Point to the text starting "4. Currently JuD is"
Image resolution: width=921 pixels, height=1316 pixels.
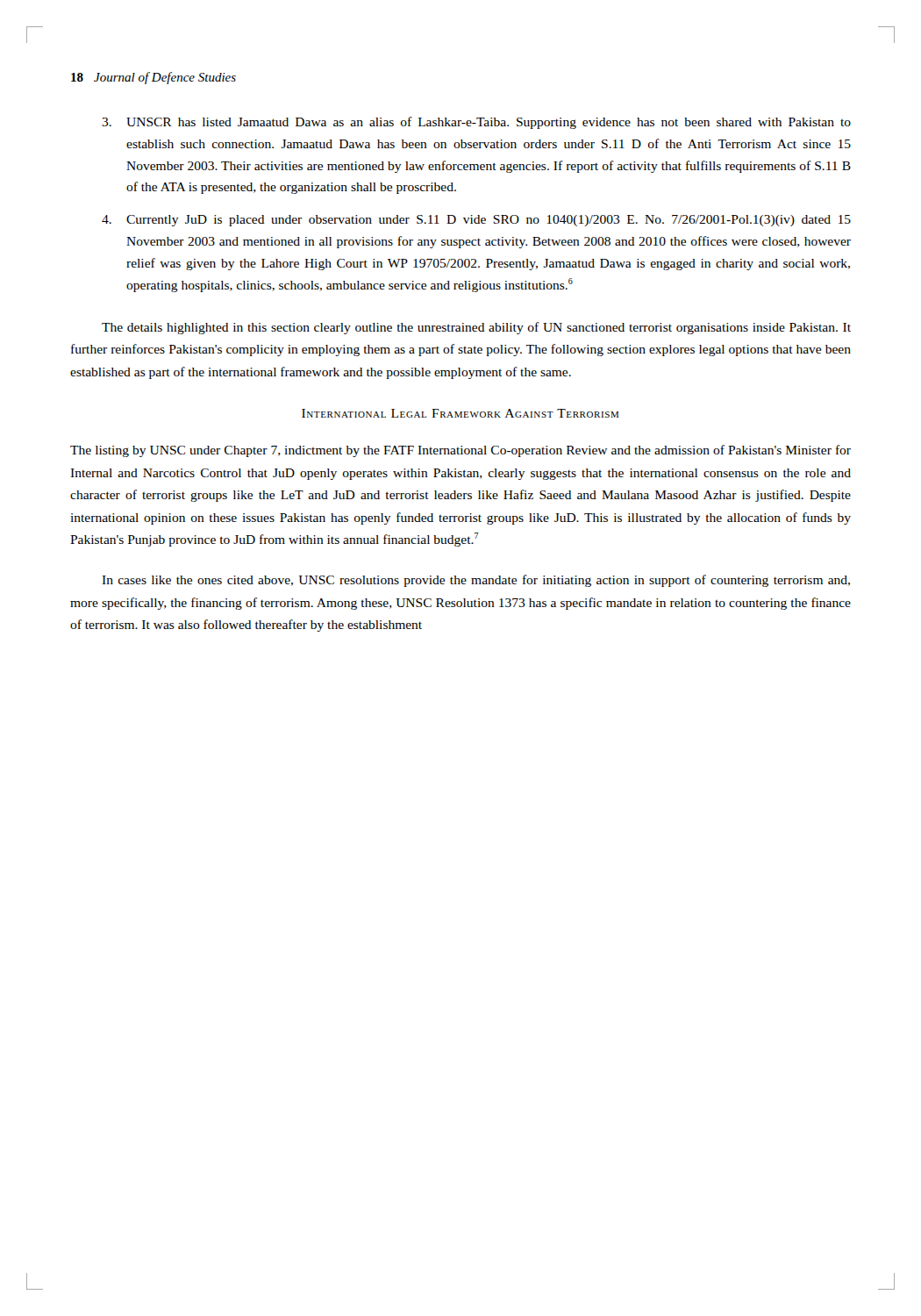point(476,253)
